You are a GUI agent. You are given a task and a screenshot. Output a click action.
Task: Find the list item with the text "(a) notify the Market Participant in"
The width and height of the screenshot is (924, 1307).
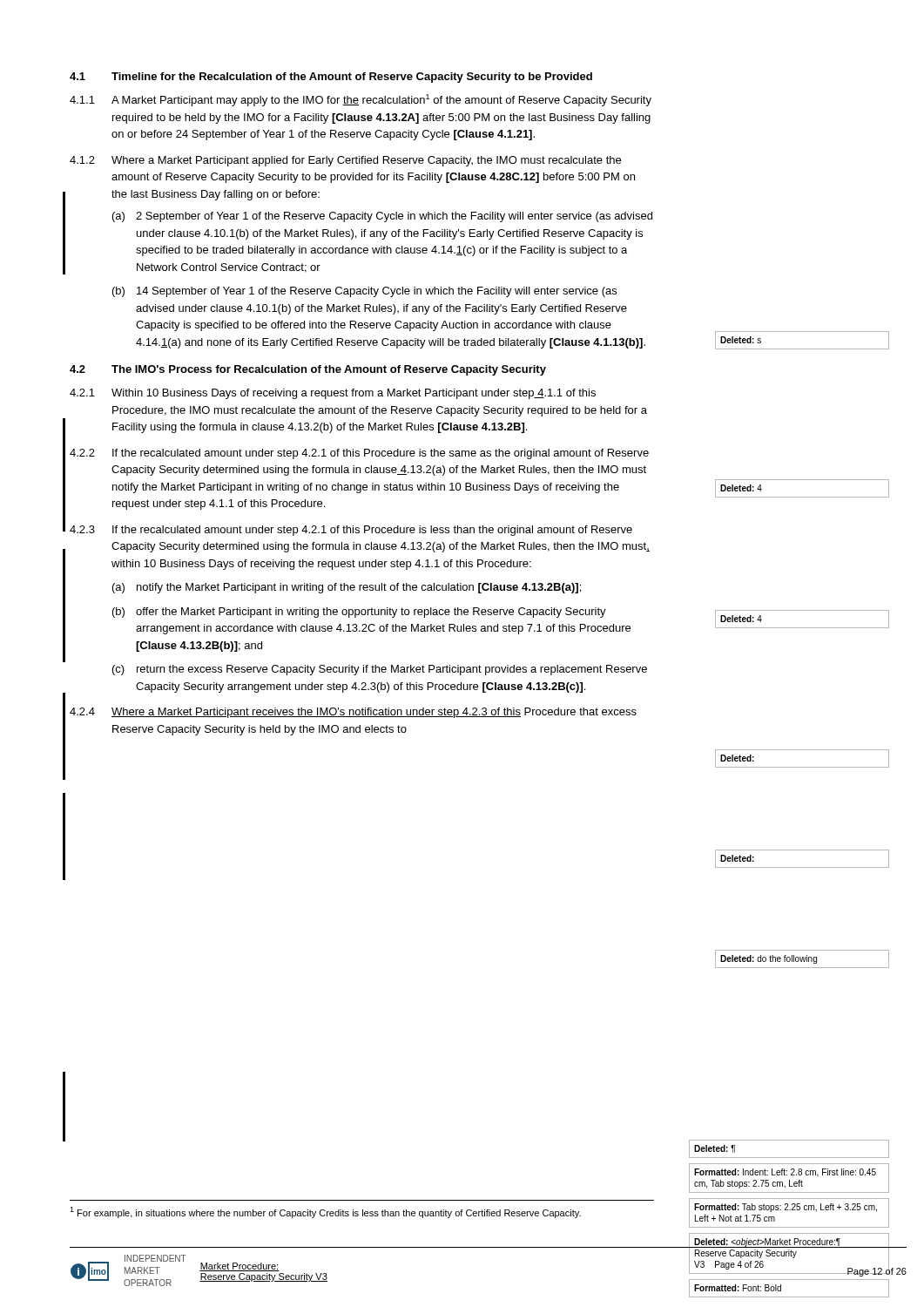pos(383,587)
